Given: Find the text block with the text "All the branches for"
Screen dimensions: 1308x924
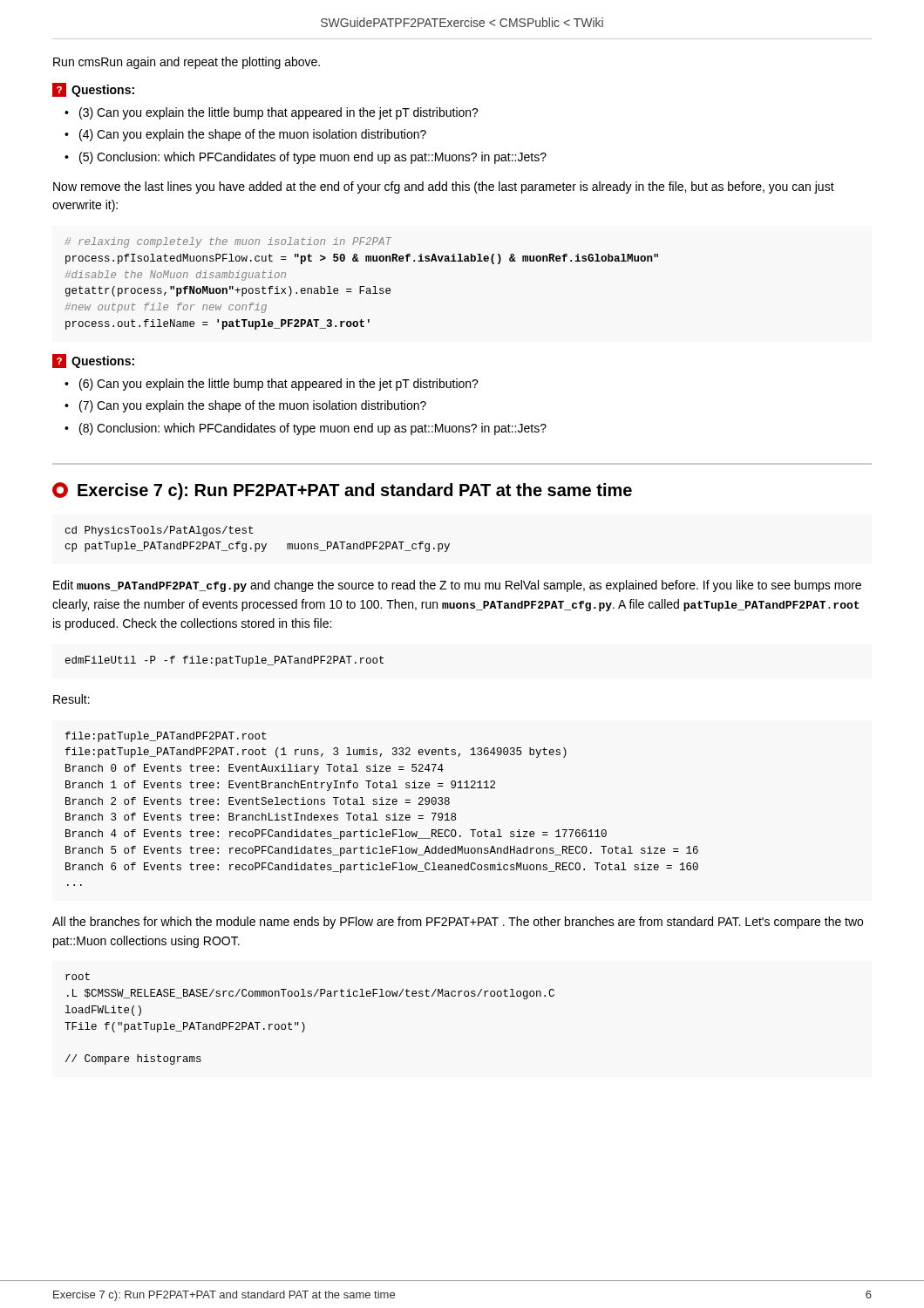Looking at the screenshot, I should pyautogui.click(x=458, y=931).
